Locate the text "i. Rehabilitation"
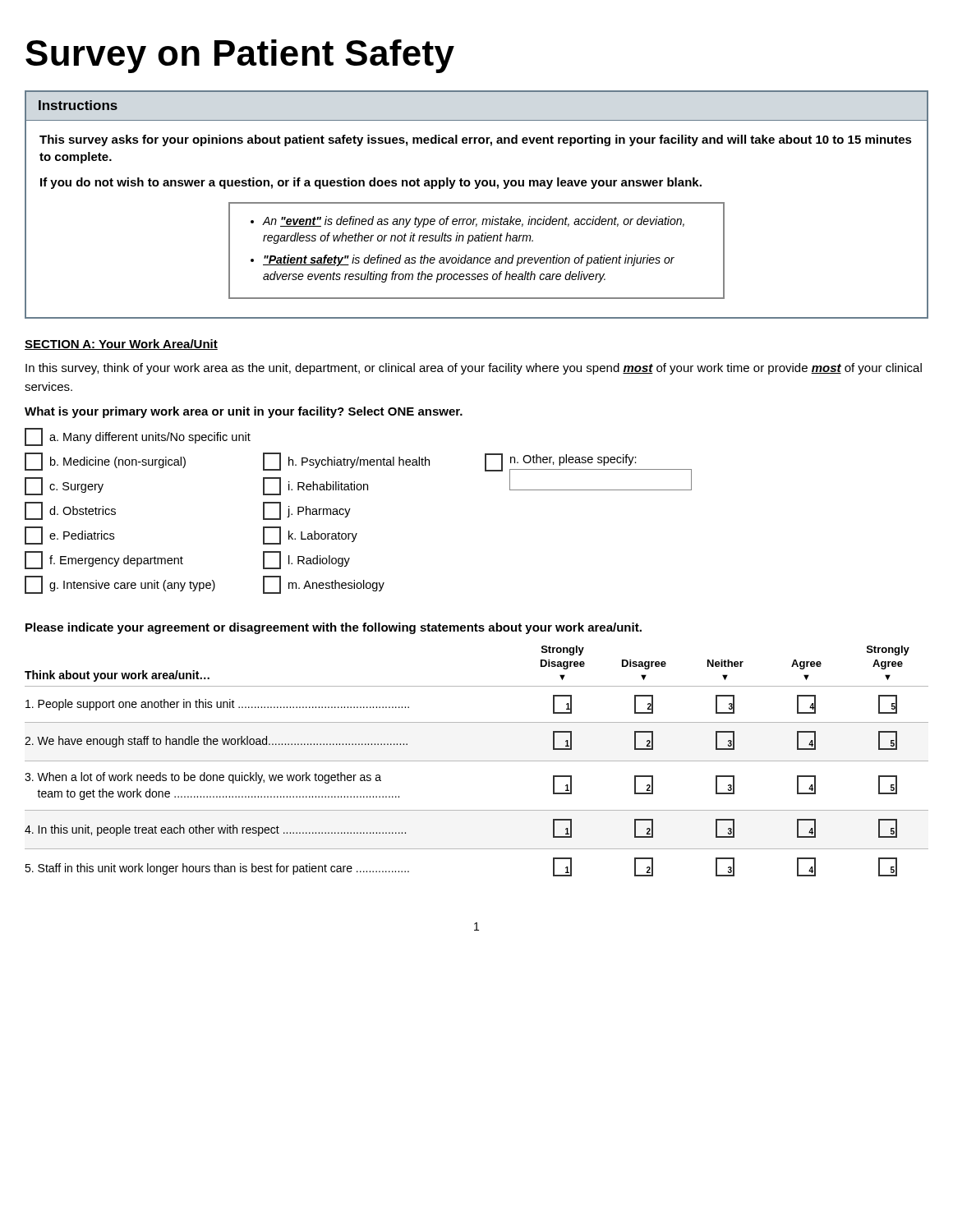 click(x=316, y=487)
